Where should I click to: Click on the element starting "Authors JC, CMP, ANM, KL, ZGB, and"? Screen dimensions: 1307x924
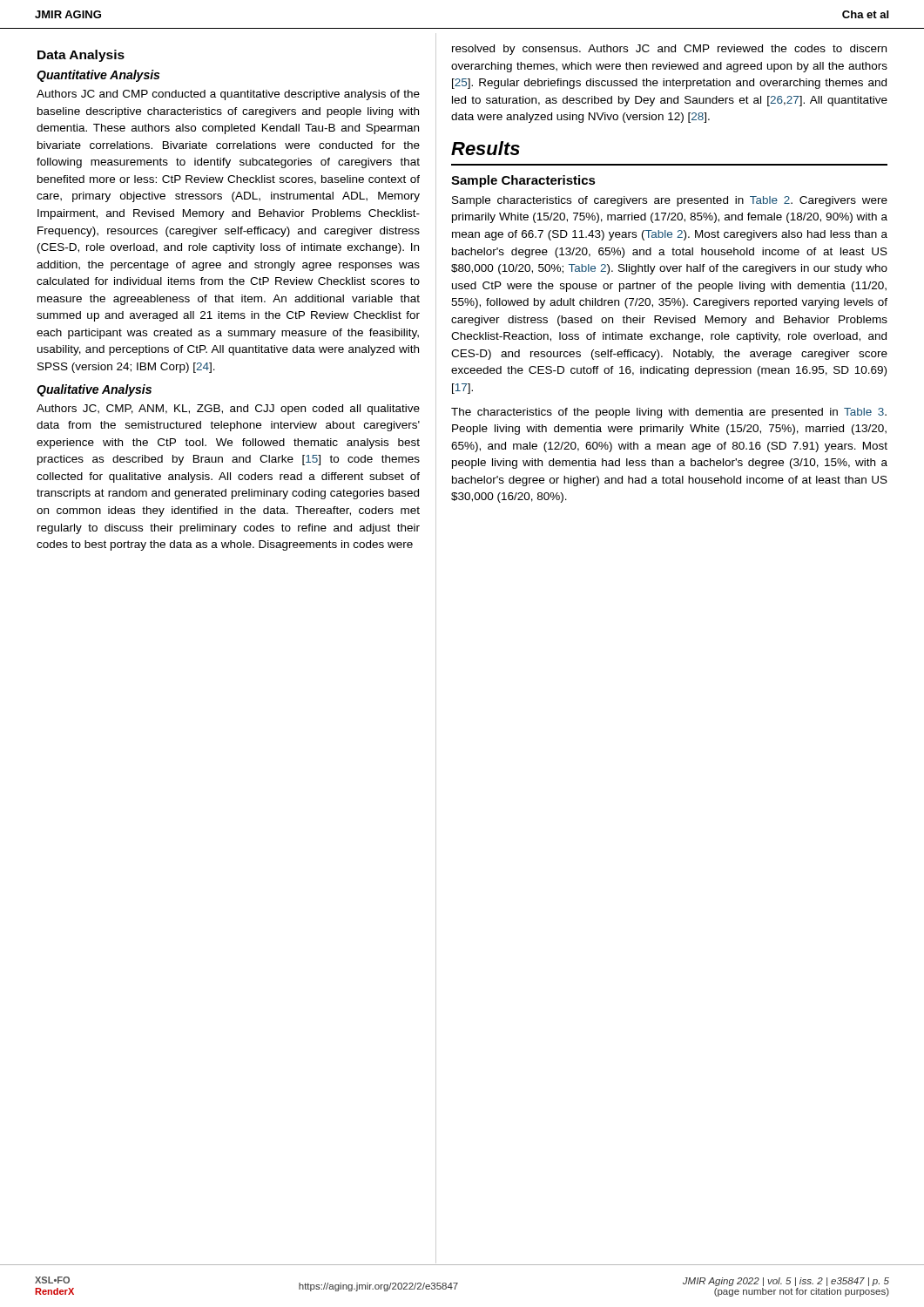pyautogui.click(x=228, y=476)
